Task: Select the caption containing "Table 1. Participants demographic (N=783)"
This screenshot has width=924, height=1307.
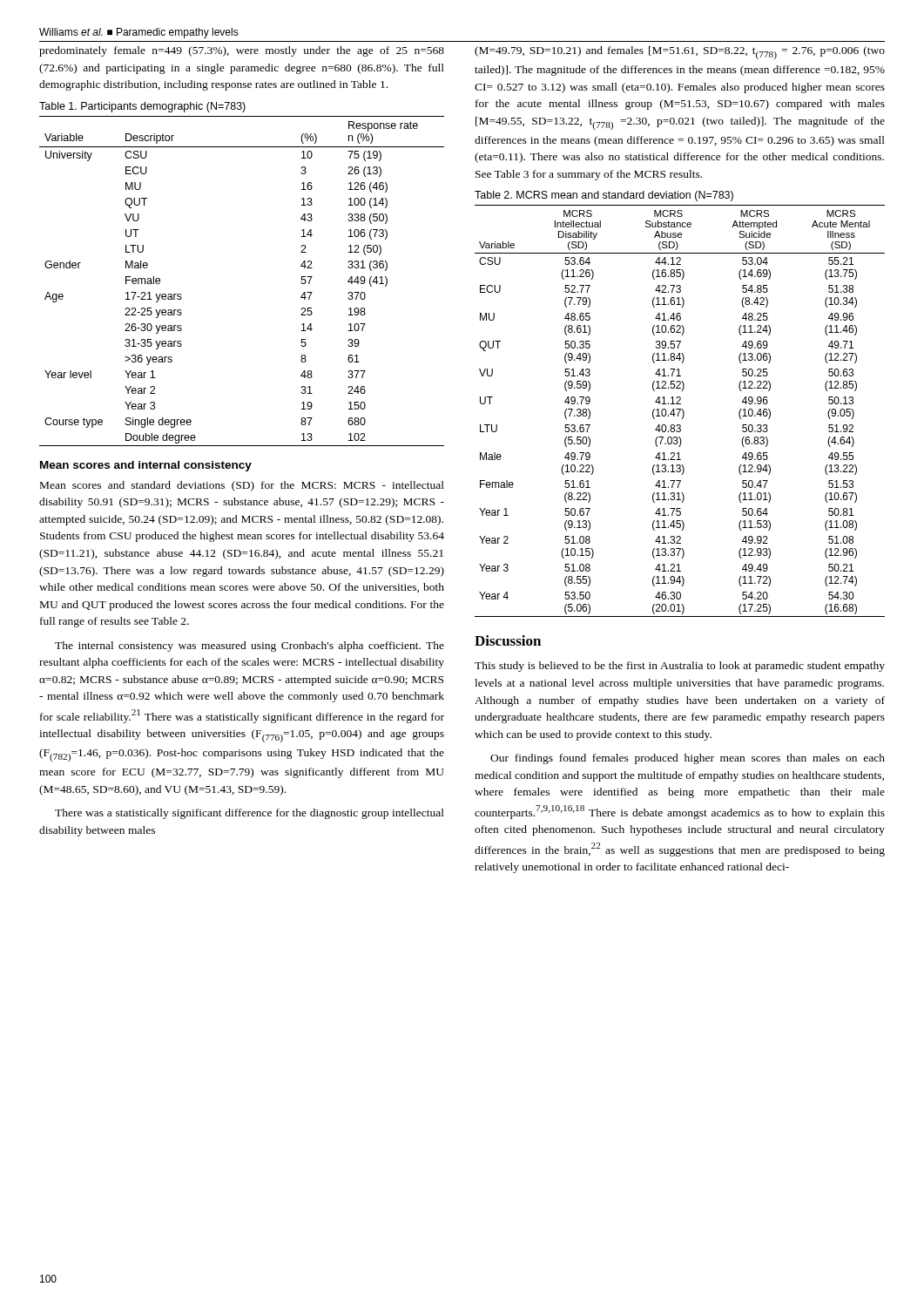Action: (143, 106)
